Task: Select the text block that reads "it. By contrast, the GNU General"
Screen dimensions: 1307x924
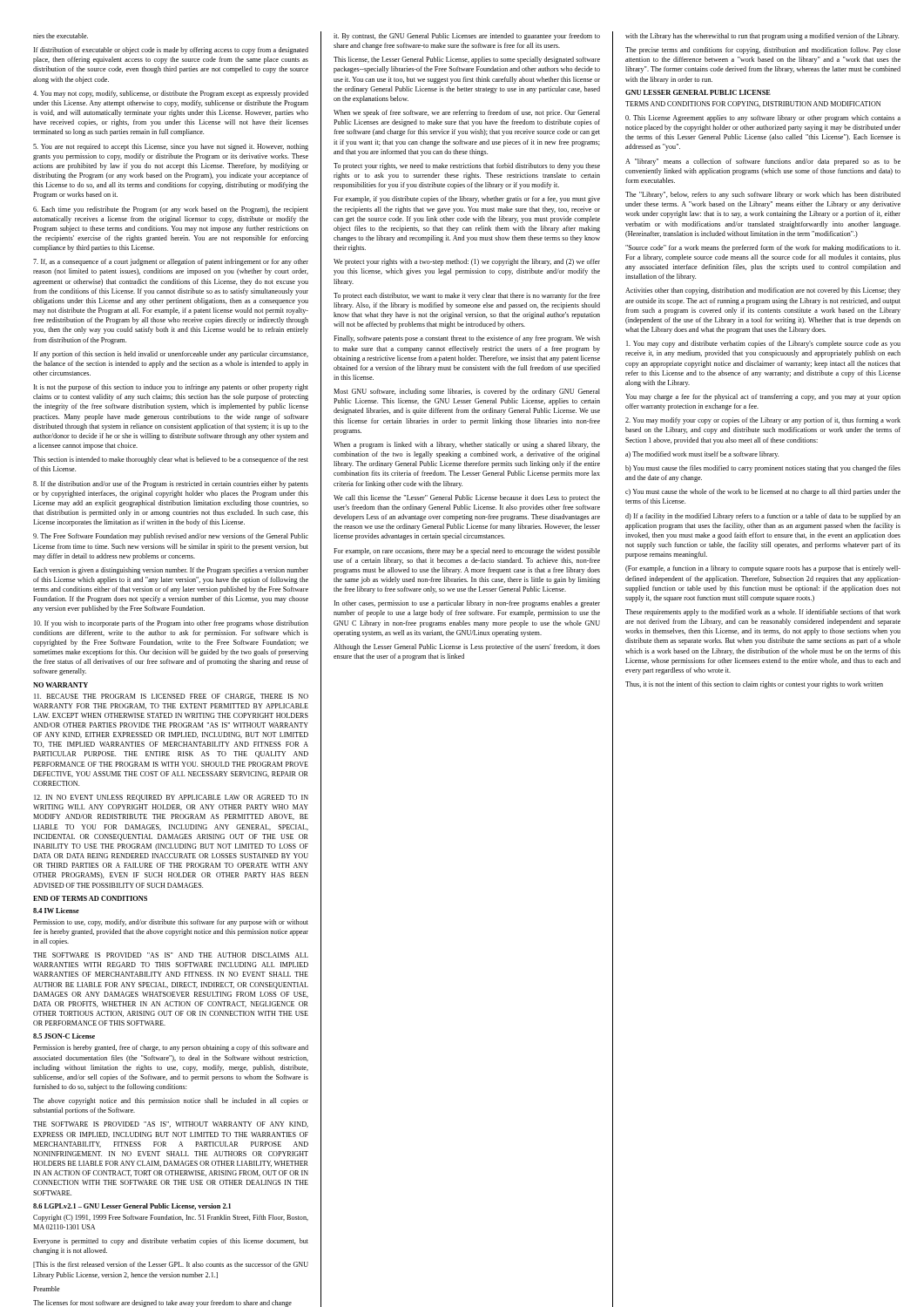Action: [x=467, y=346]
